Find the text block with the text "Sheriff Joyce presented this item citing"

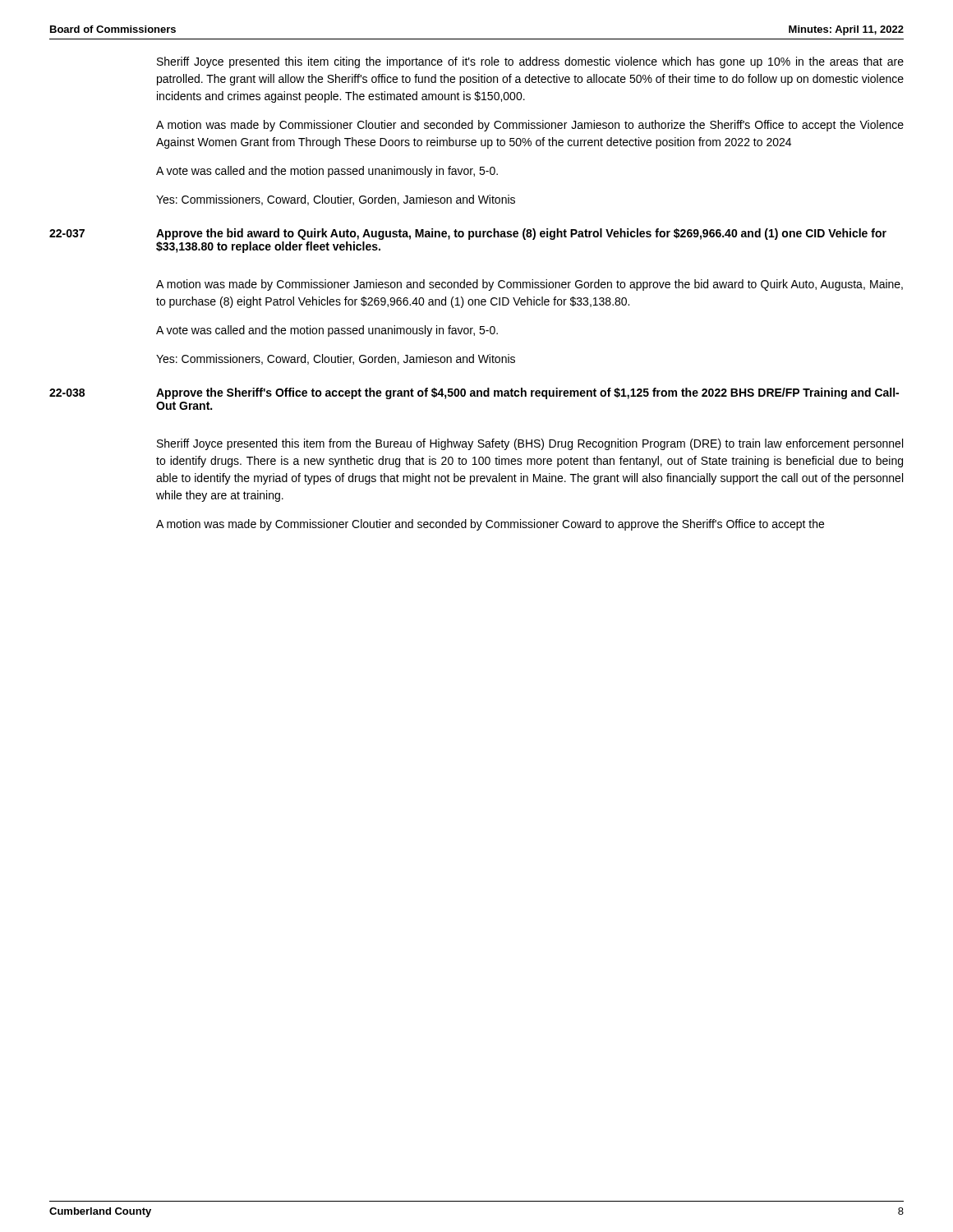pos(530,79)
